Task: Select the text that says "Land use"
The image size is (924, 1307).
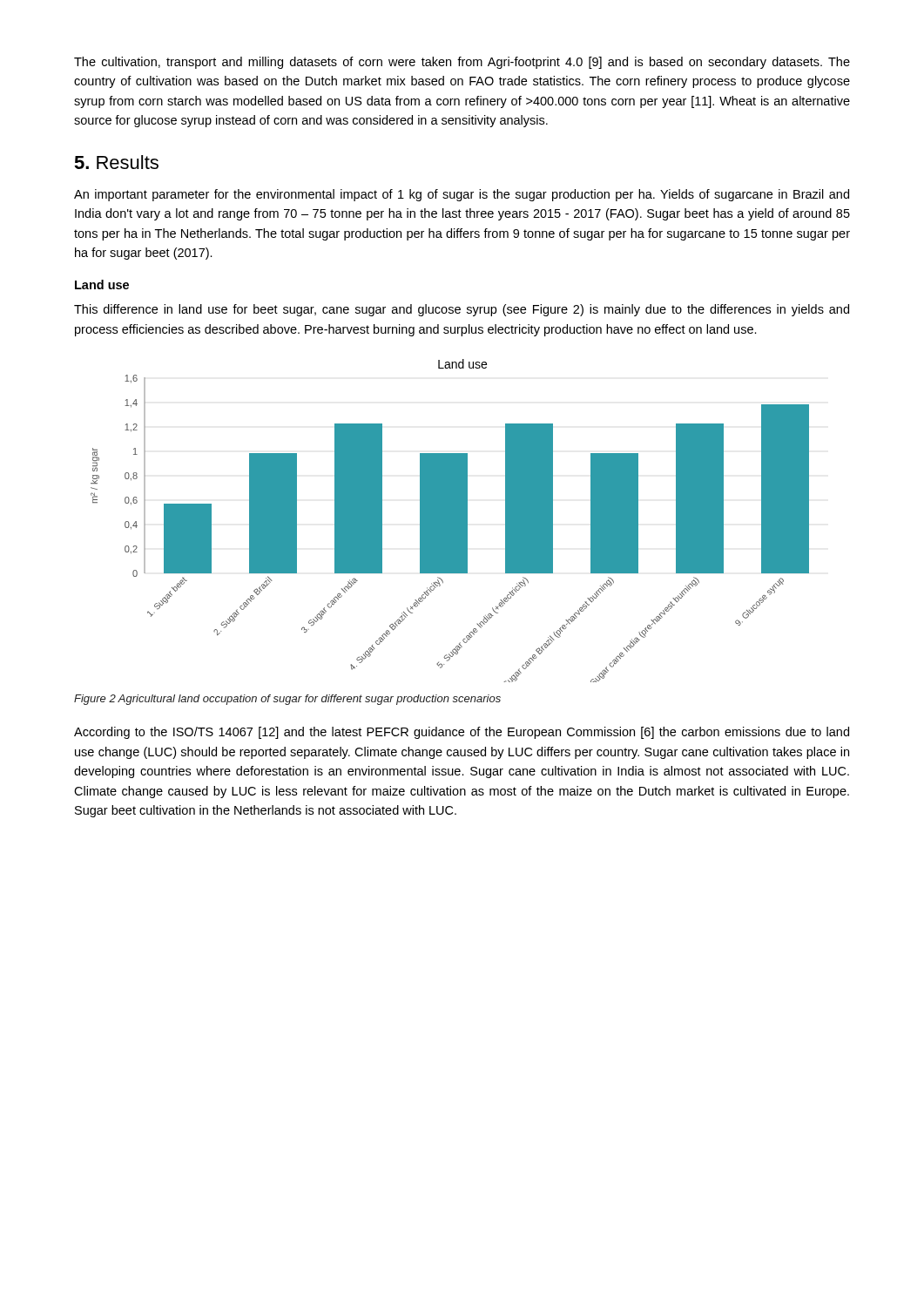Action: (102, 285)
